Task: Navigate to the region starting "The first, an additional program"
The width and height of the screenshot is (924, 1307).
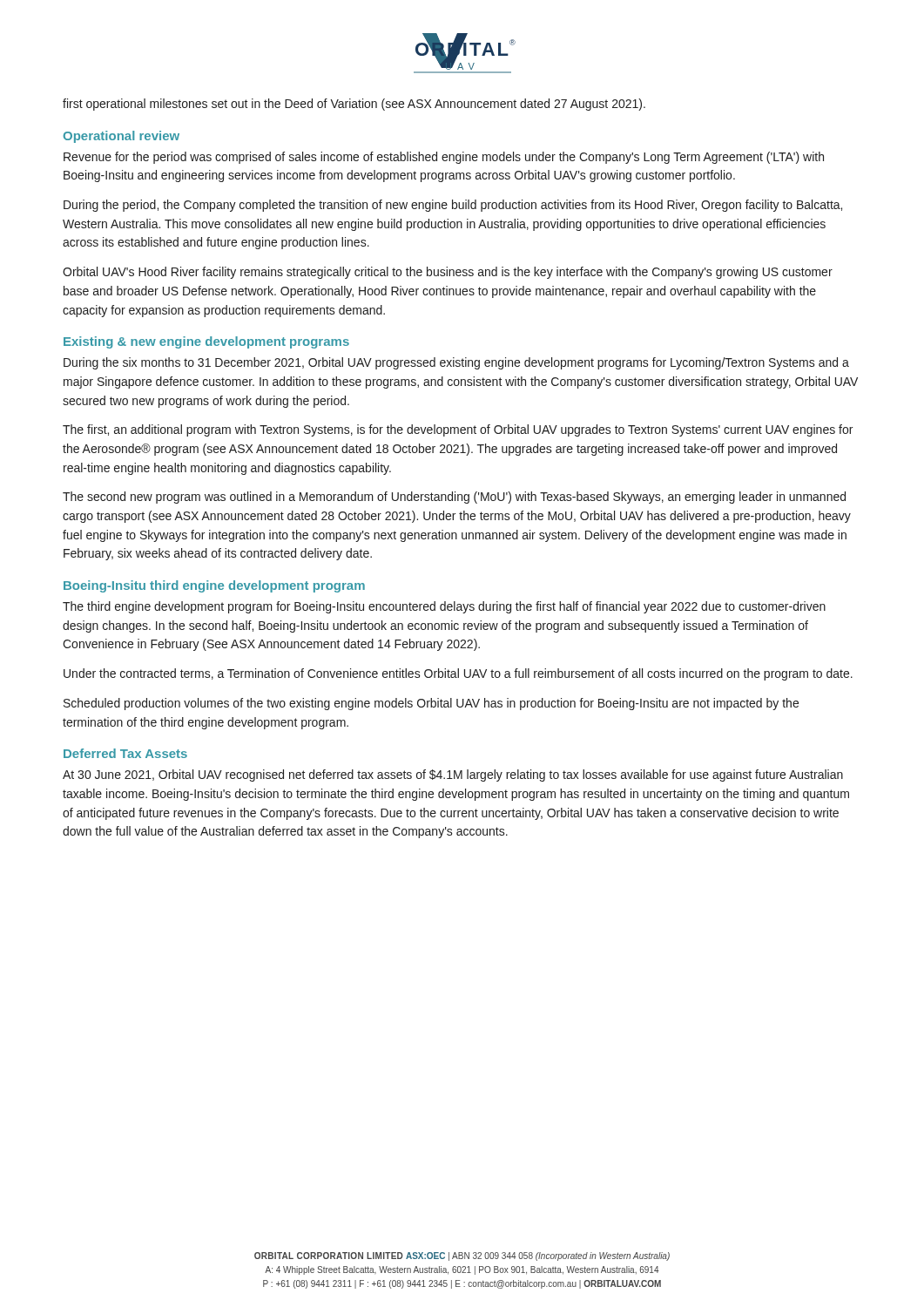Action: click(458, 449)
